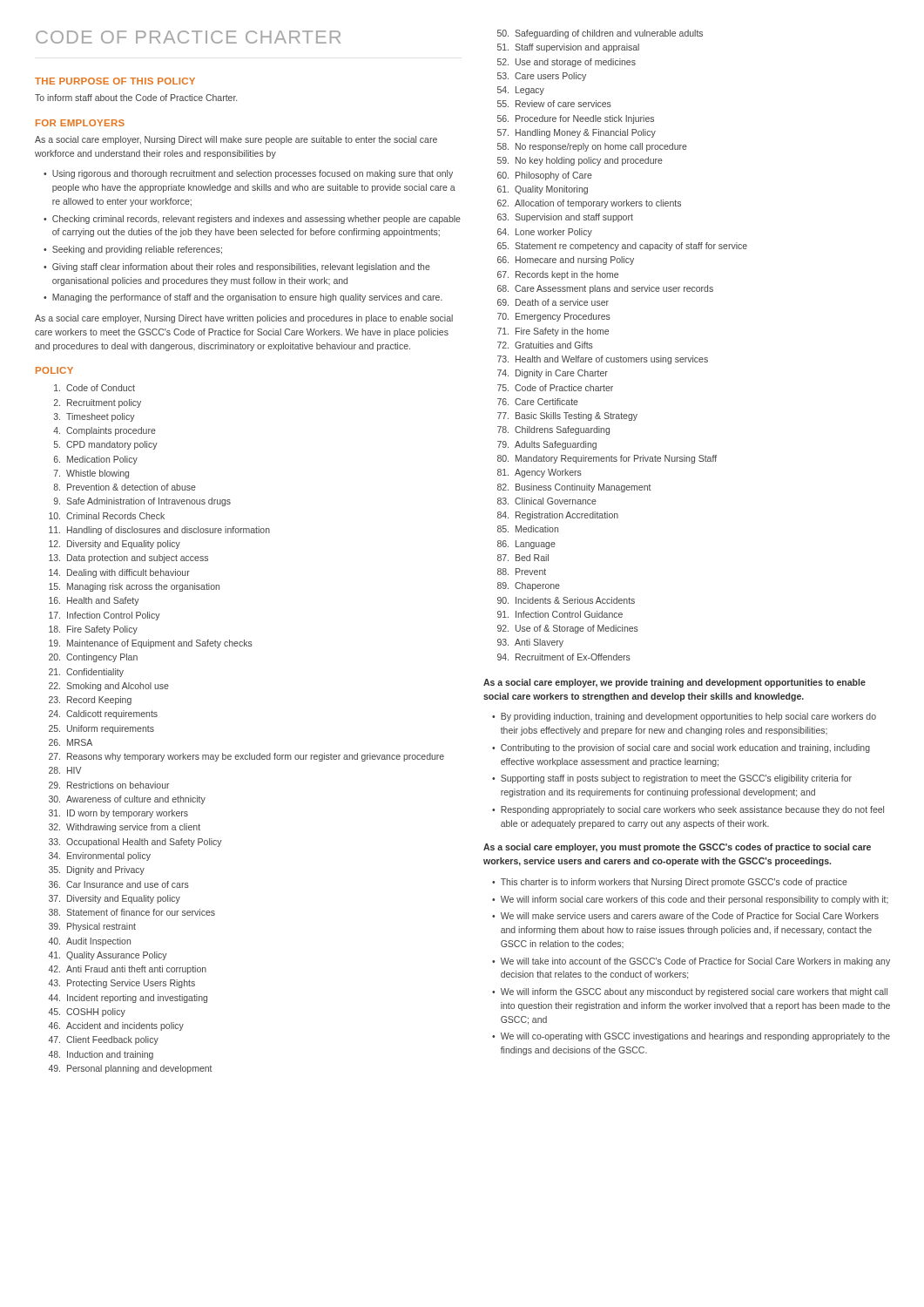Find the passage starting "68.Care Assessment plans and service user records"

click(598, 288)
